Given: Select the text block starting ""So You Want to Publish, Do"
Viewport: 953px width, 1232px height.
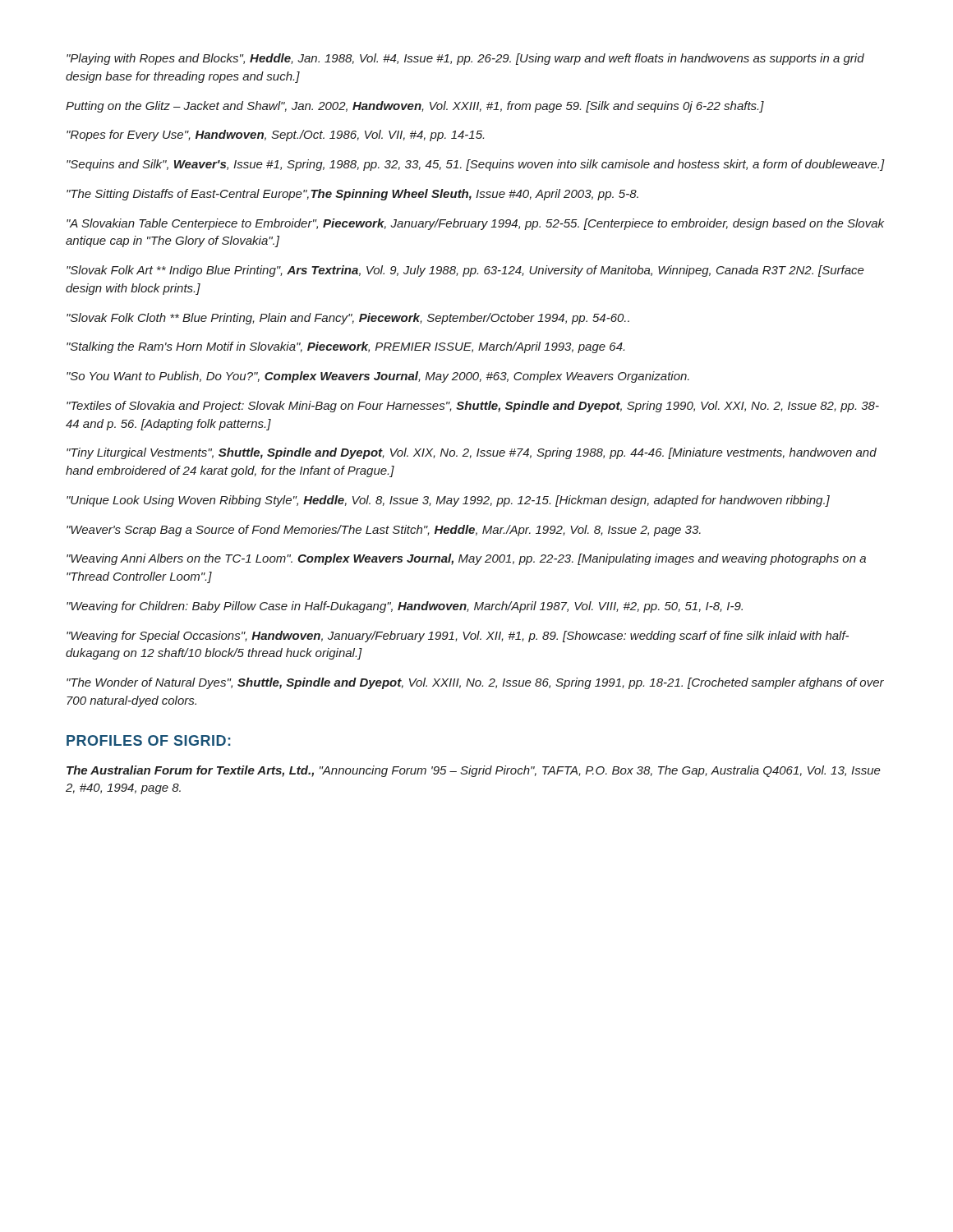Looking at the screenshot, I should click(378, 376).
